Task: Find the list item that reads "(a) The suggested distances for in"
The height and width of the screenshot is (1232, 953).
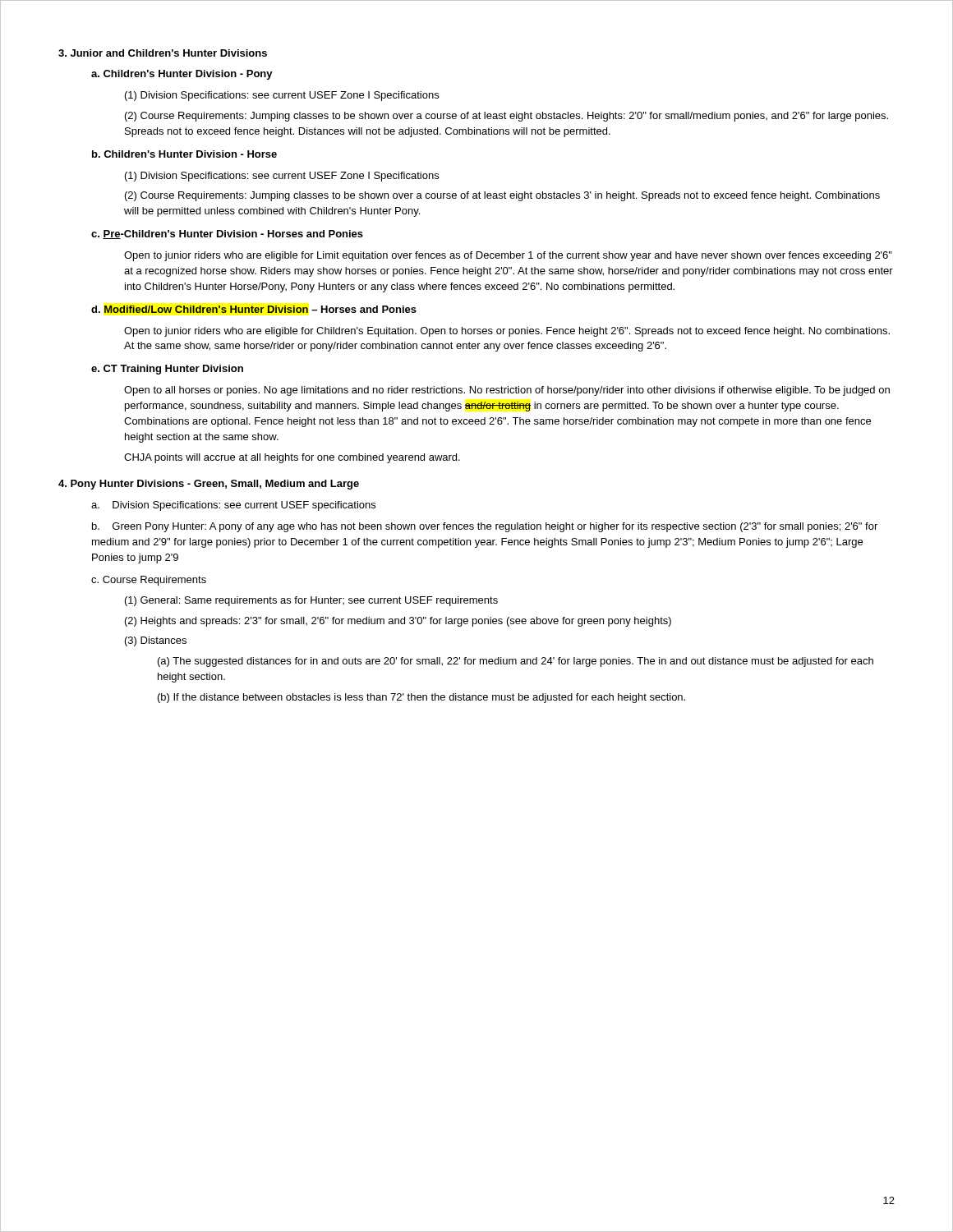Action: point(515,669)
